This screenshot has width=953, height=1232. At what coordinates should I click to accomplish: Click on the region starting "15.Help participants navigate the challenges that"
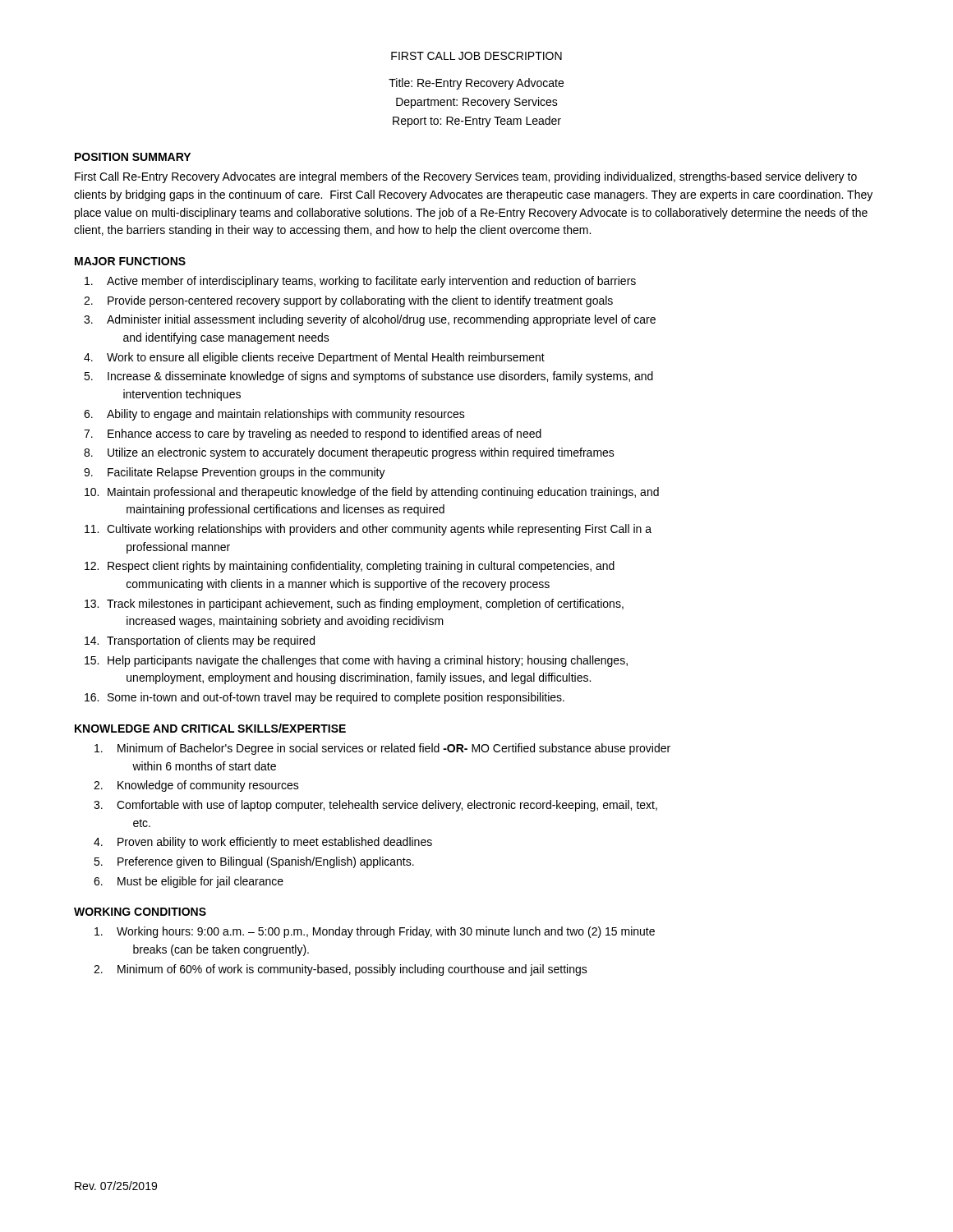(368, 668)
